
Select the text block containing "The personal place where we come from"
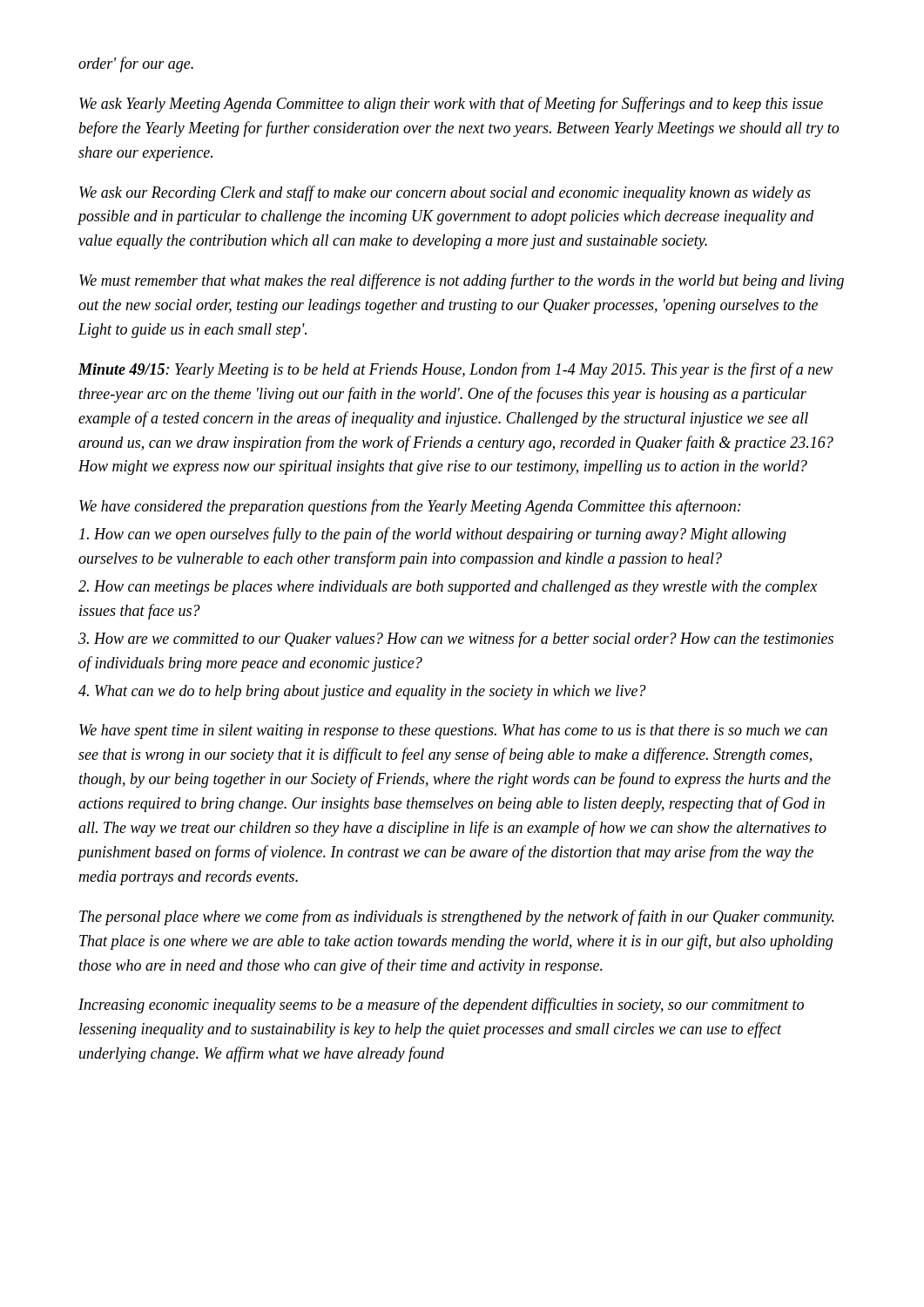click(x=457, y=941)
